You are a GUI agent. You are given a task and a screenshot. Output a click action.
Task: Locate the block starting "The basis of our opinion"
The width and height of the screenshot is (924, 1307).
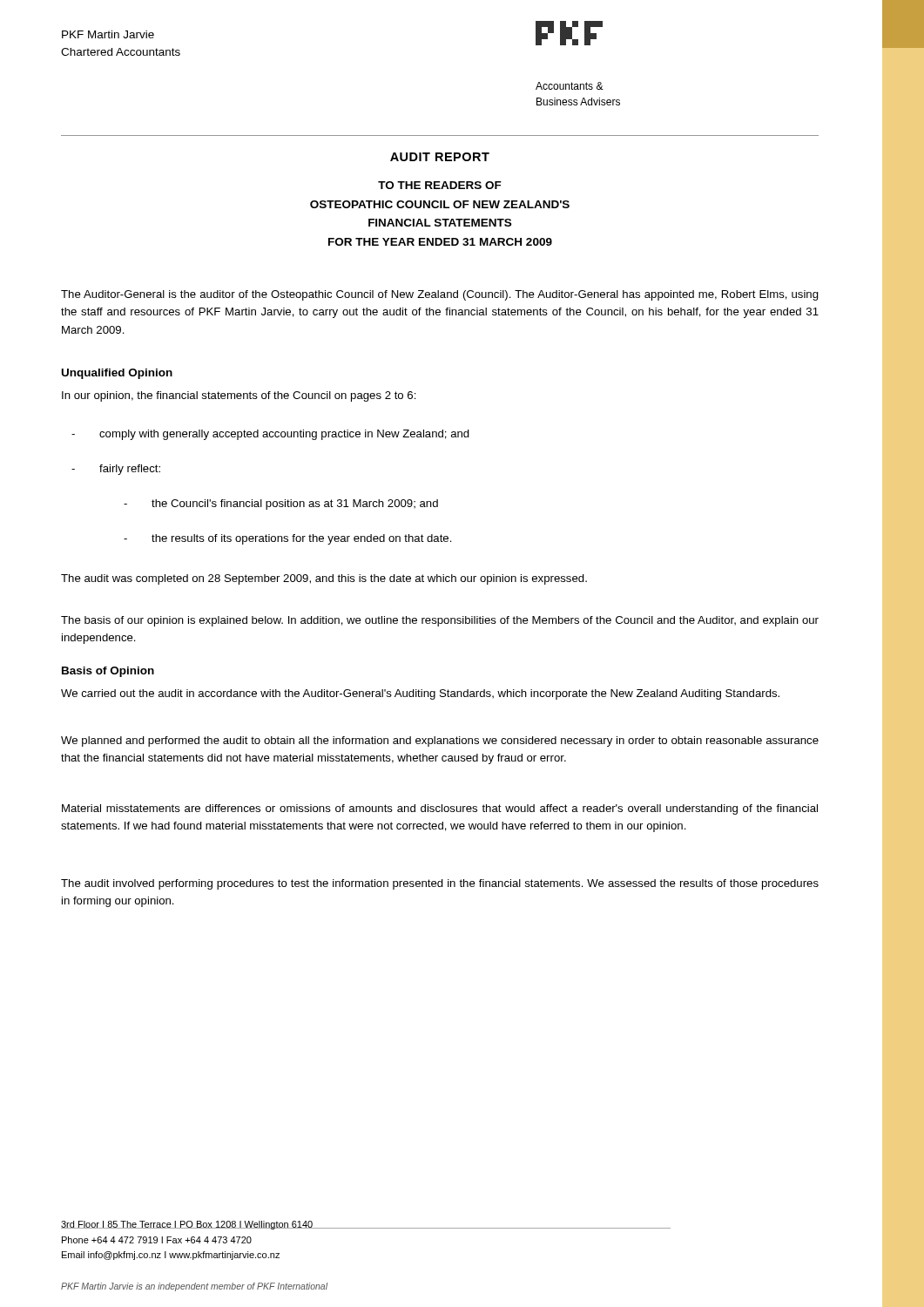[x=440, y=629]
